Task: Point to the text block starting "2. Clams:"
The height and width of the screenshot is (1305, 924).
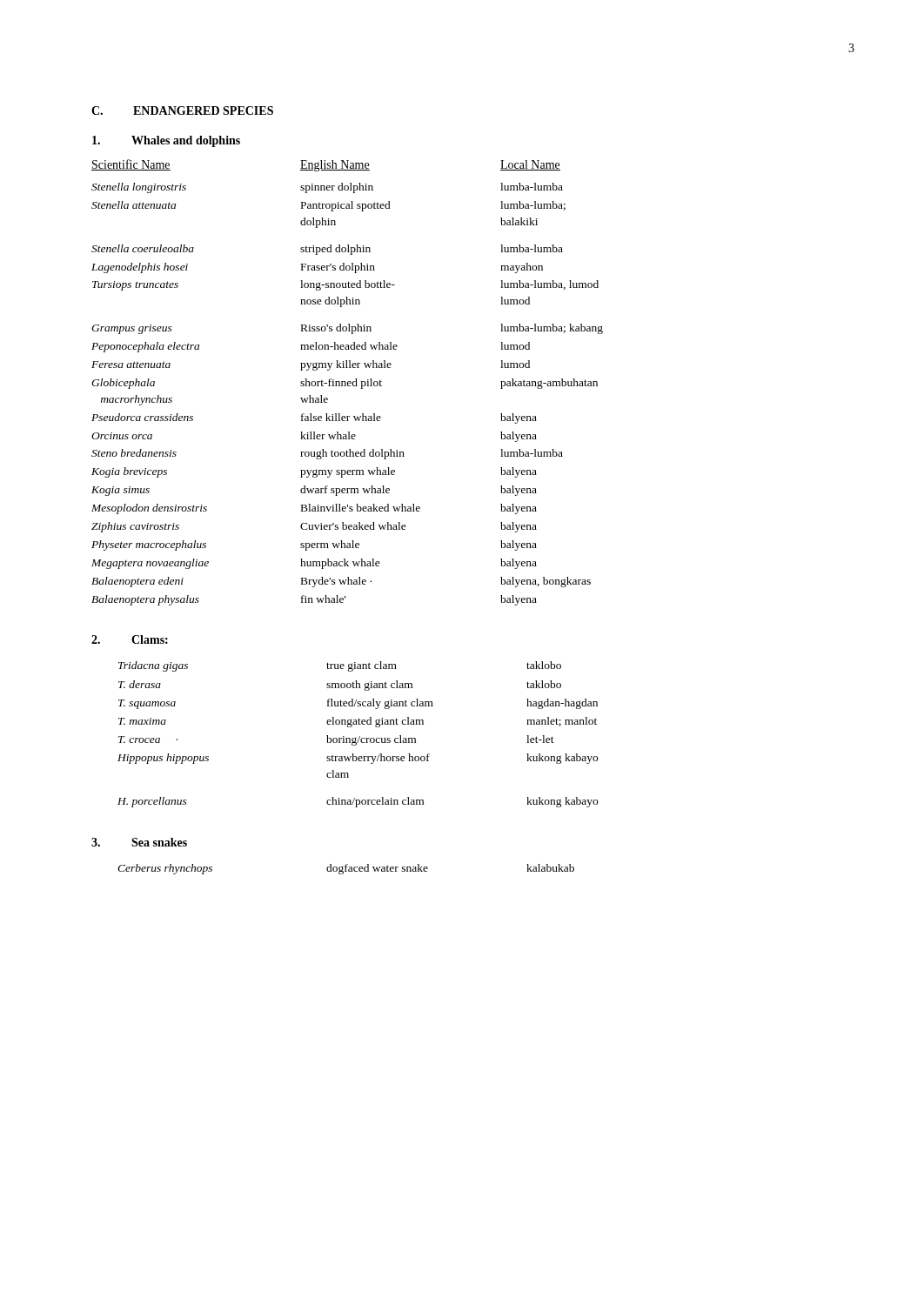Action: tap(130, 641)
